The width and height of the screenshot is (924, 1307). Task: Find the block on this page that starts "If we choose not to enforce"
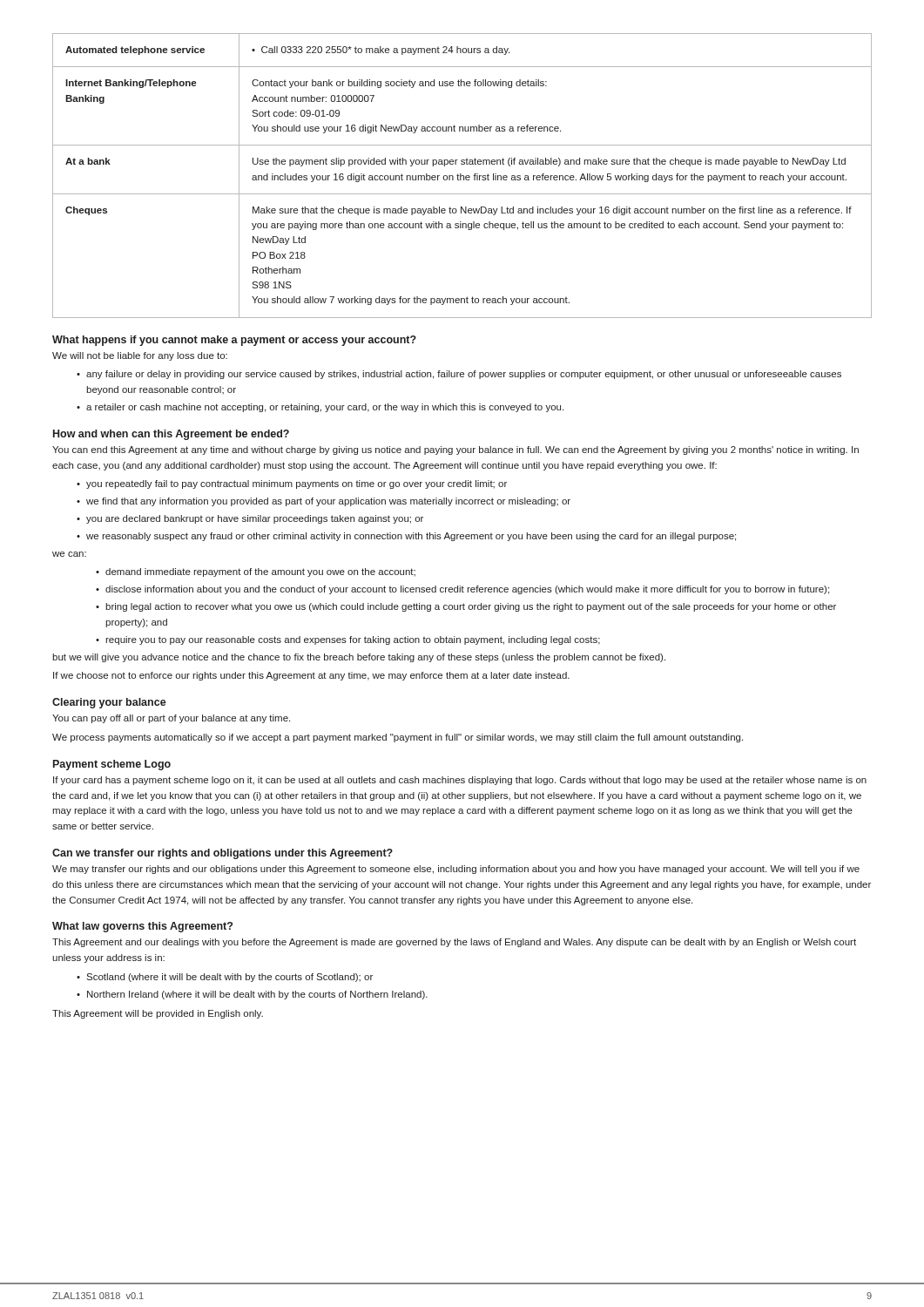(311, 676)
